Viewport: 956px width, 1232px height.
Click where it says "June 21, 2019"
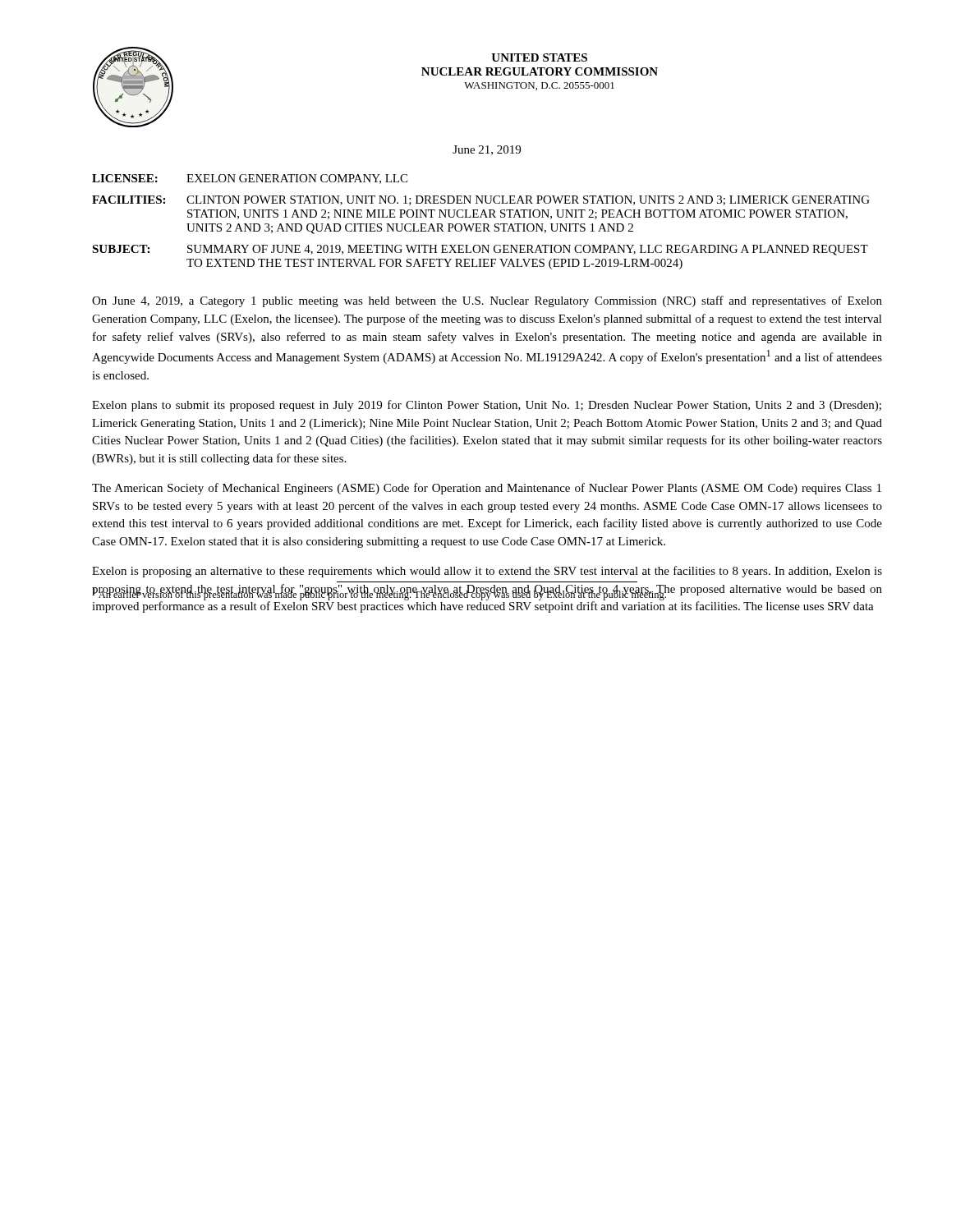(x=487, y=150)
